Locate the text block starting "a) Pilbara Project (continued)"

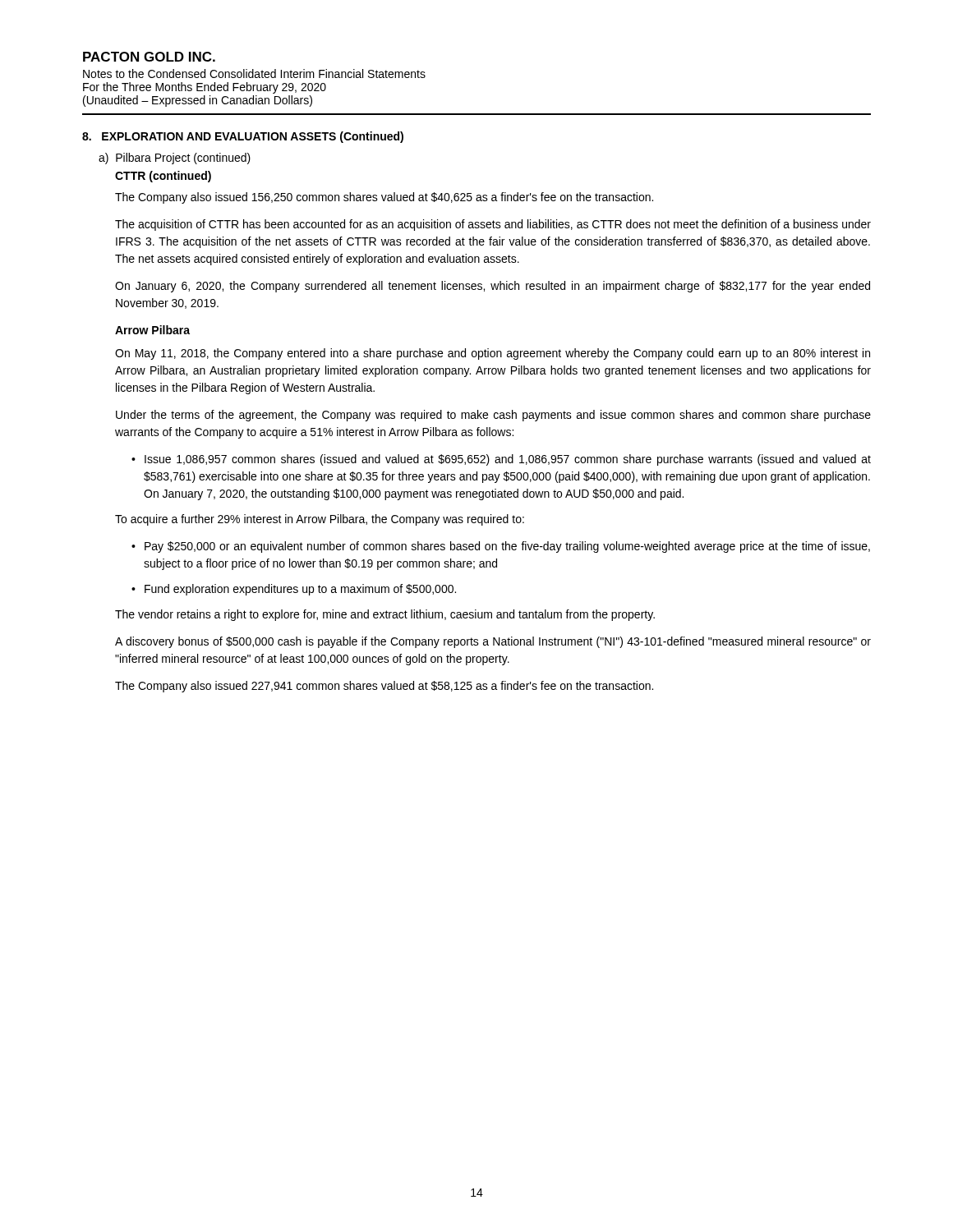(x=175, y=158)
